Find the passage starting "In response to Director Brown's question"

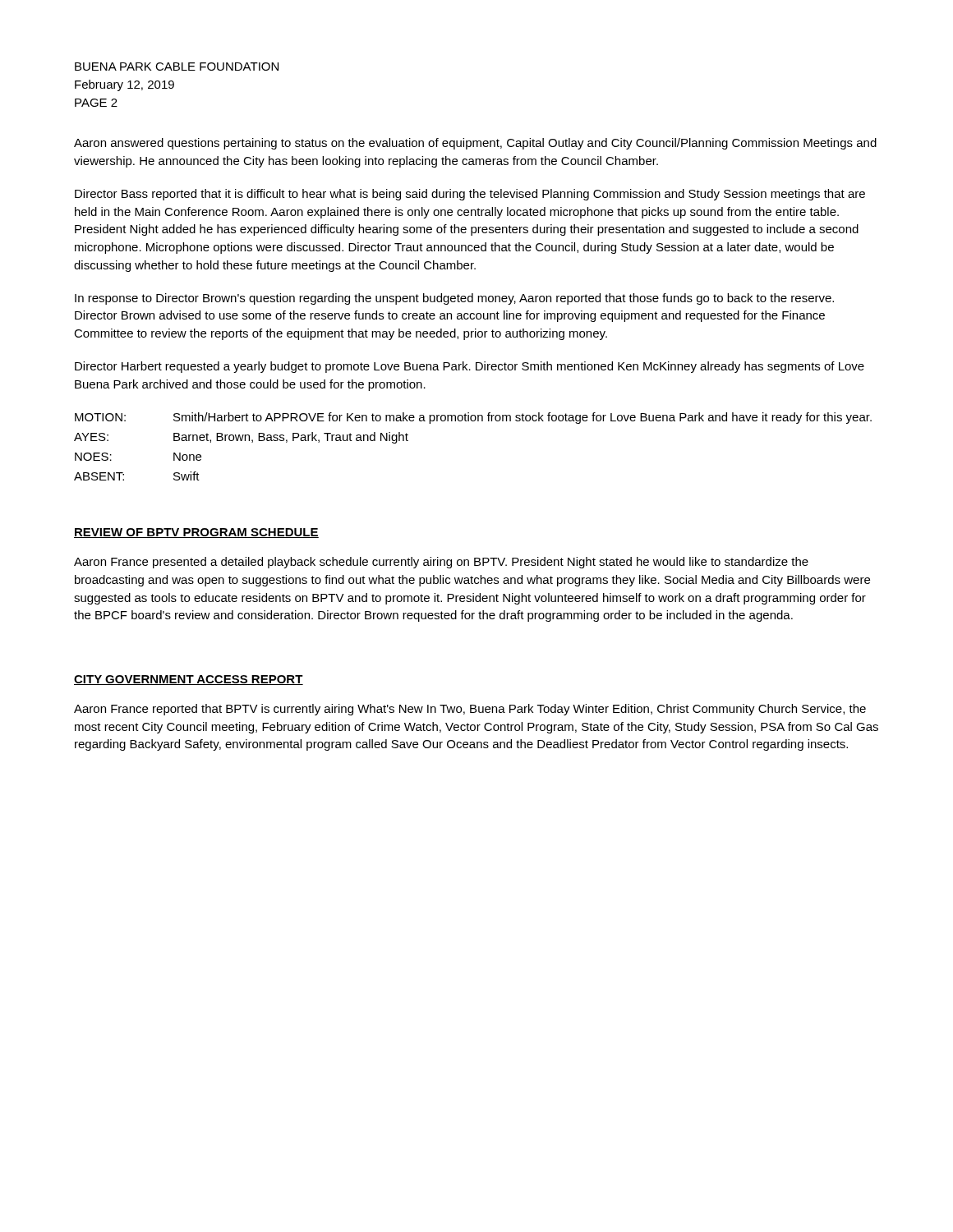(455, 315)
